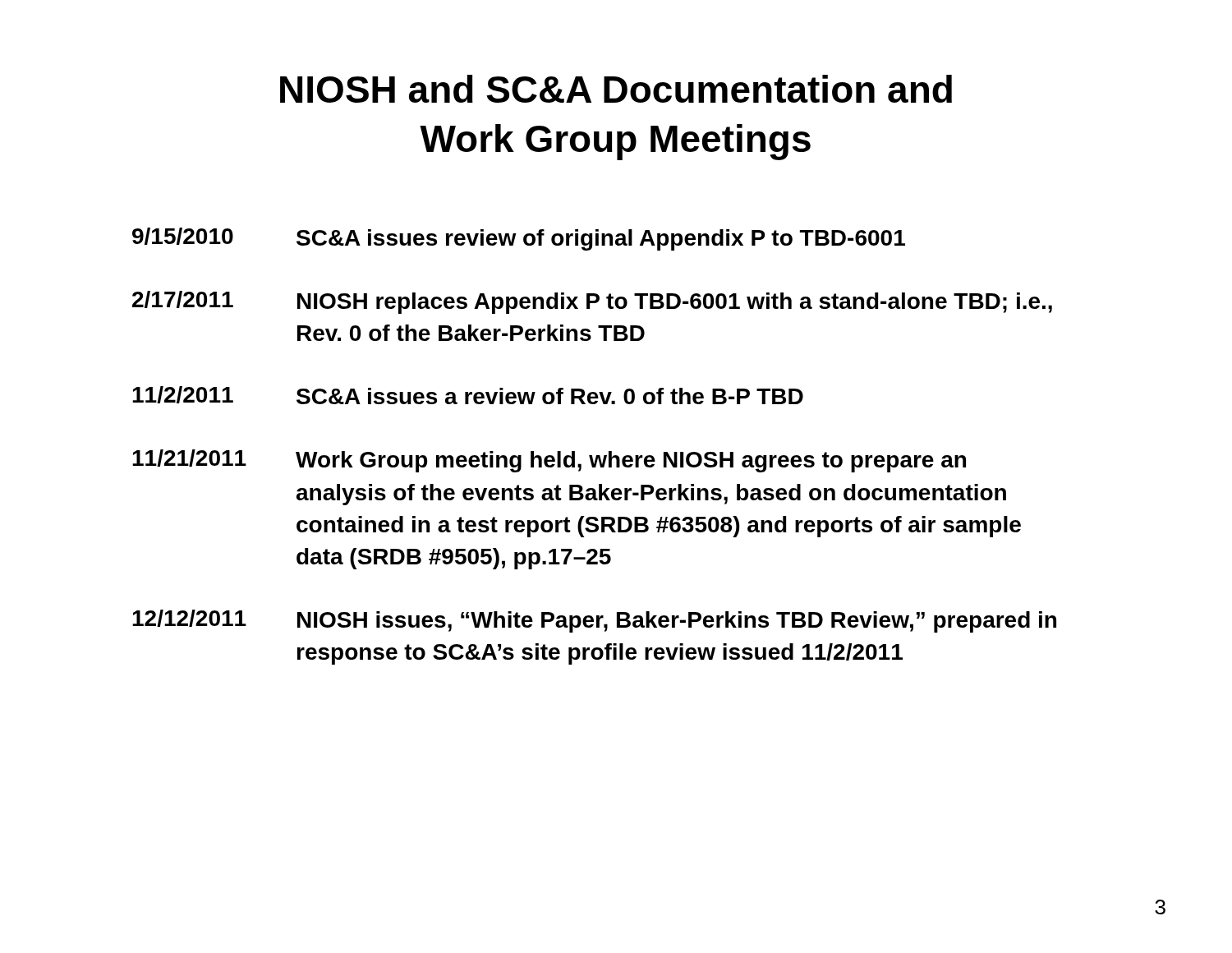Image resolution: width=1232 pixels, height=953 pixels.
Task: Find the text block starting "11/2/2011 SC&A issues a review of Rev."
Action: 468,397
